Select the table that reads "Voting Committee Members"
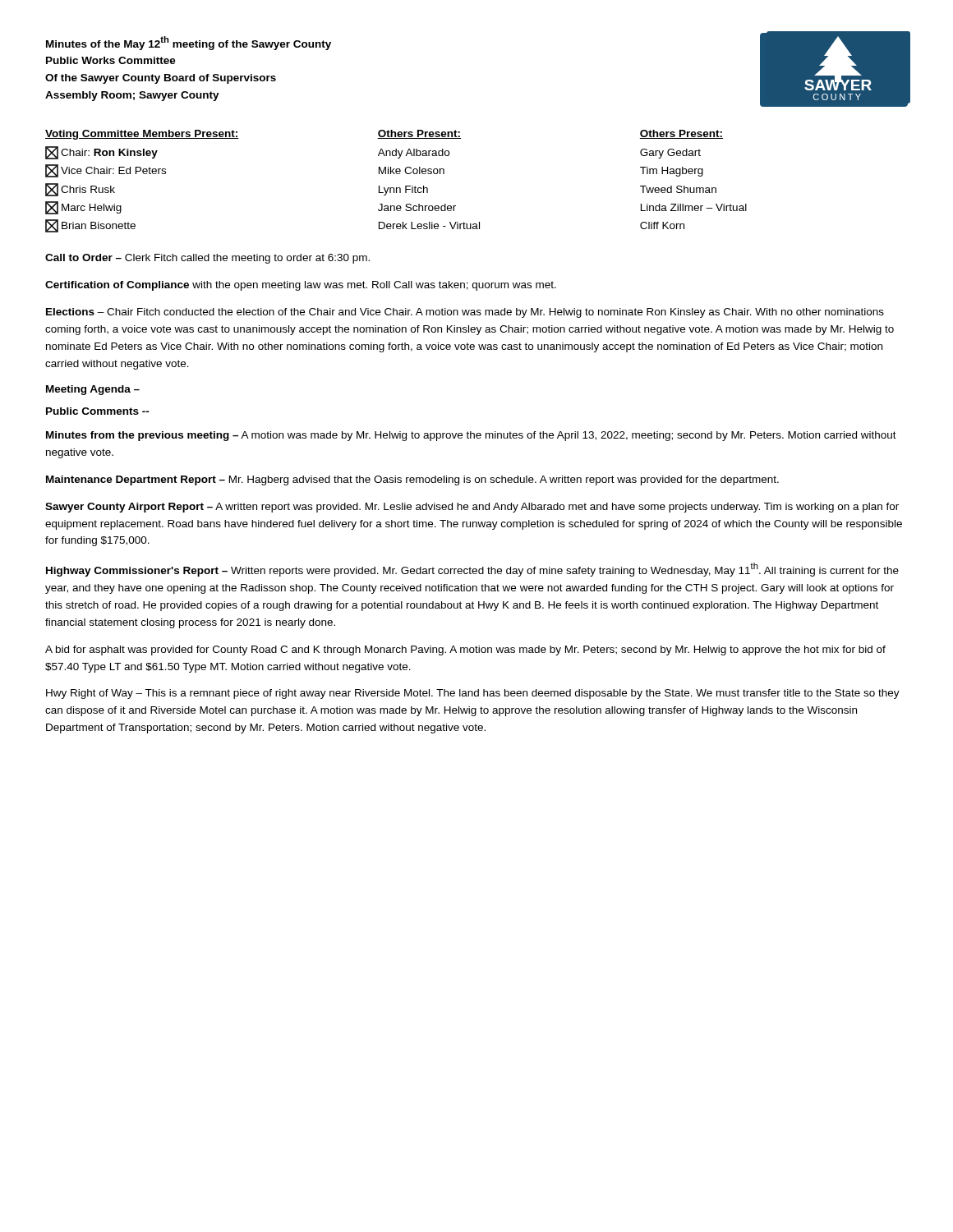Image resolution: width=953 pixels, height=1232 pixels. [x=476, y=181]
